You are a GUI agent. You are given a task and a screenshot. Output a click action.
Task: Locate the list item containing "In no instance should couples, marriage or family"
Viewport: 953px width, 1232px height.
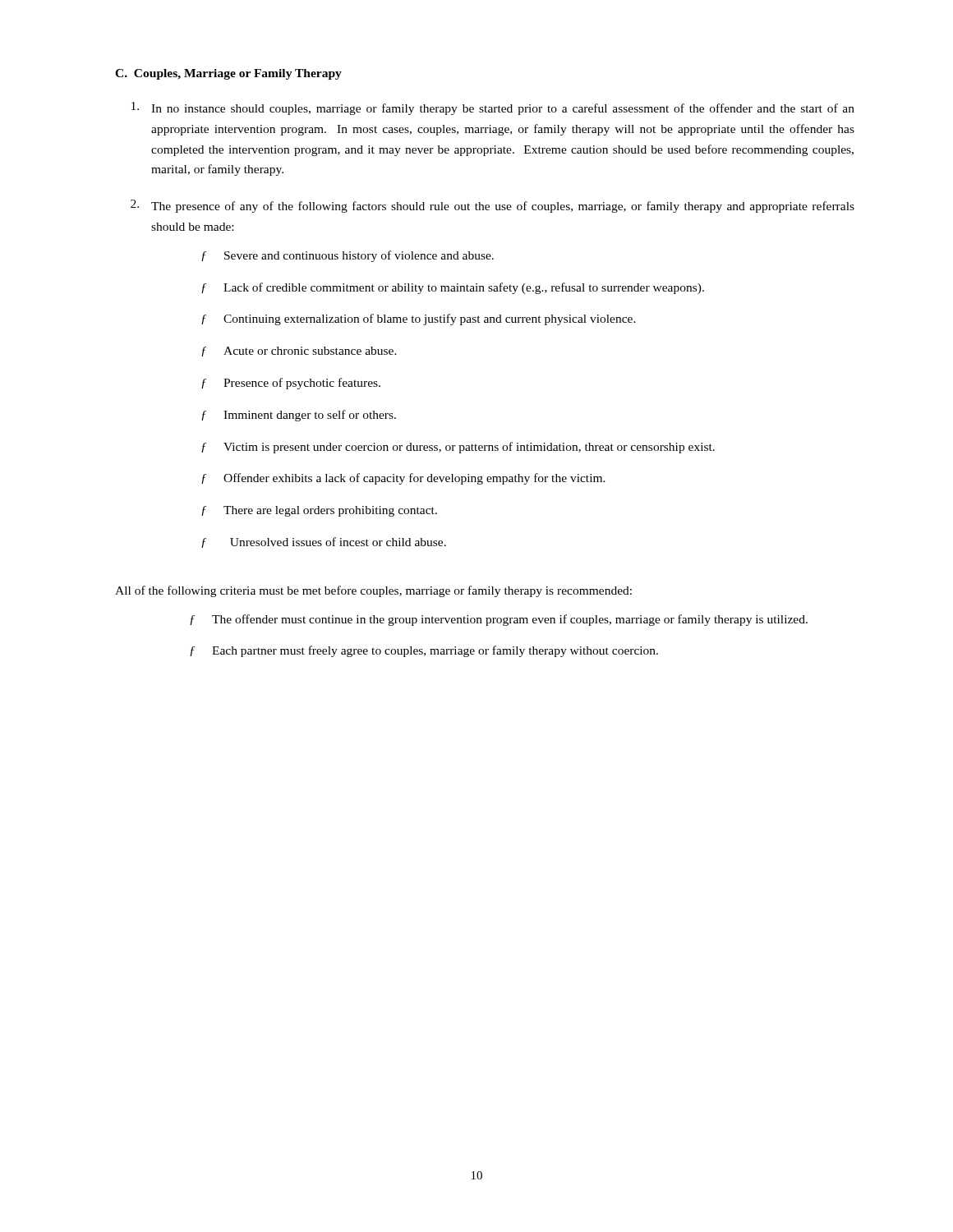click(x=485, y=139)
